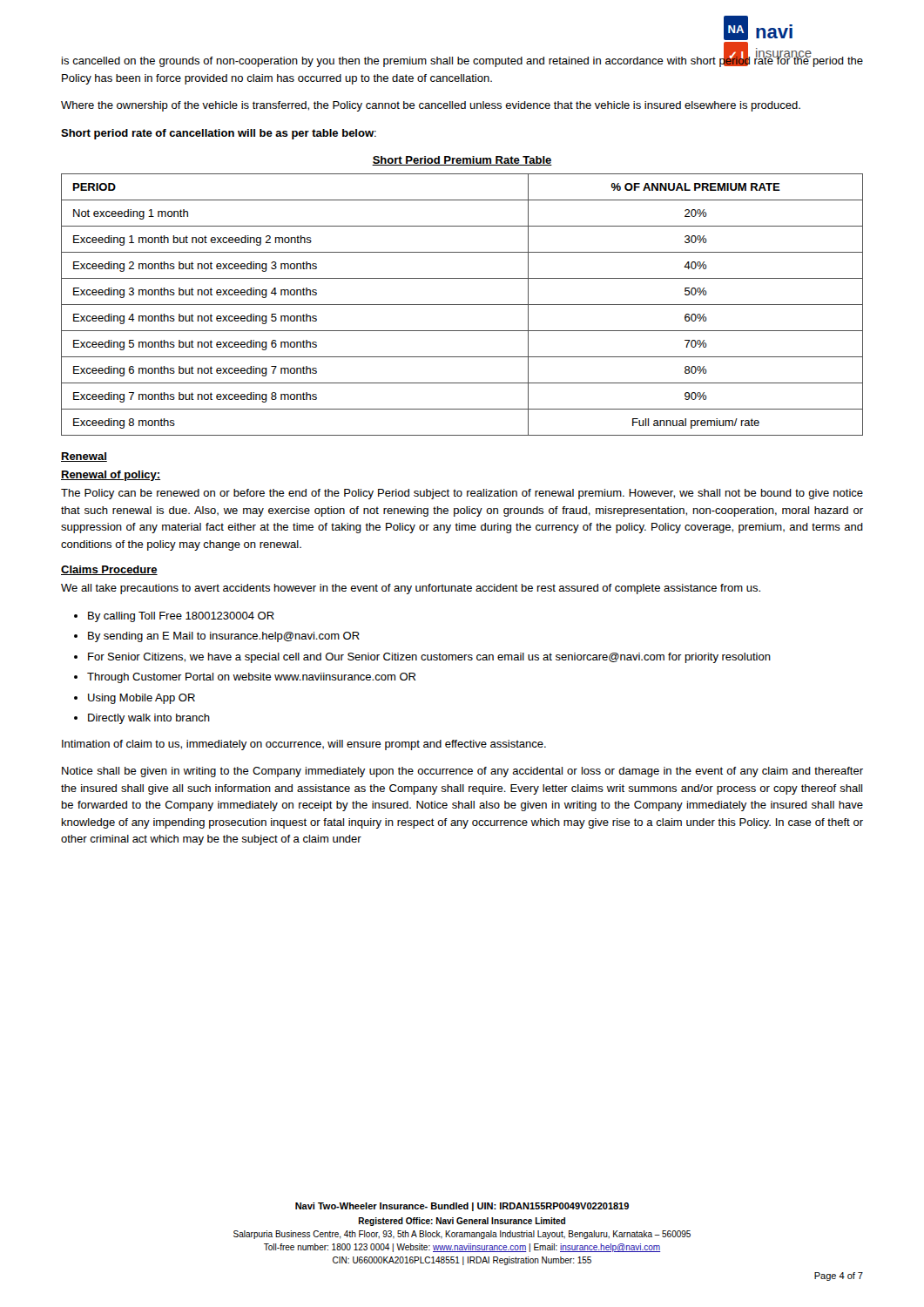Screen dimensions: 1307x924
Task: Click on the section header with the text "Claims Procedure"
Action: click(109, 569)
